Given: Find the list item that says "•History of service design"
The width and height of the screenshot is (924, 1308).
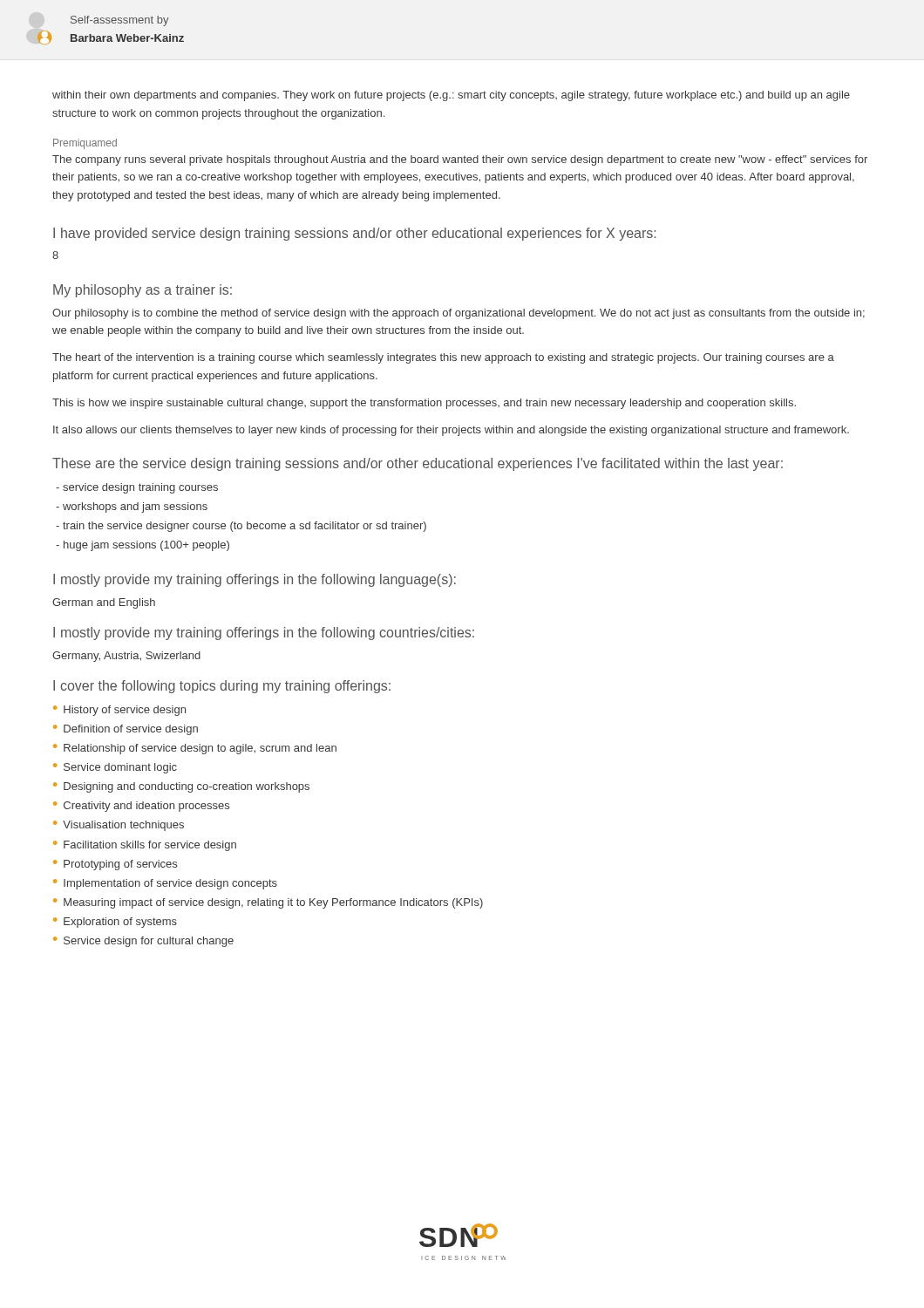Looking at the screenshot, I should coord(119,710).
